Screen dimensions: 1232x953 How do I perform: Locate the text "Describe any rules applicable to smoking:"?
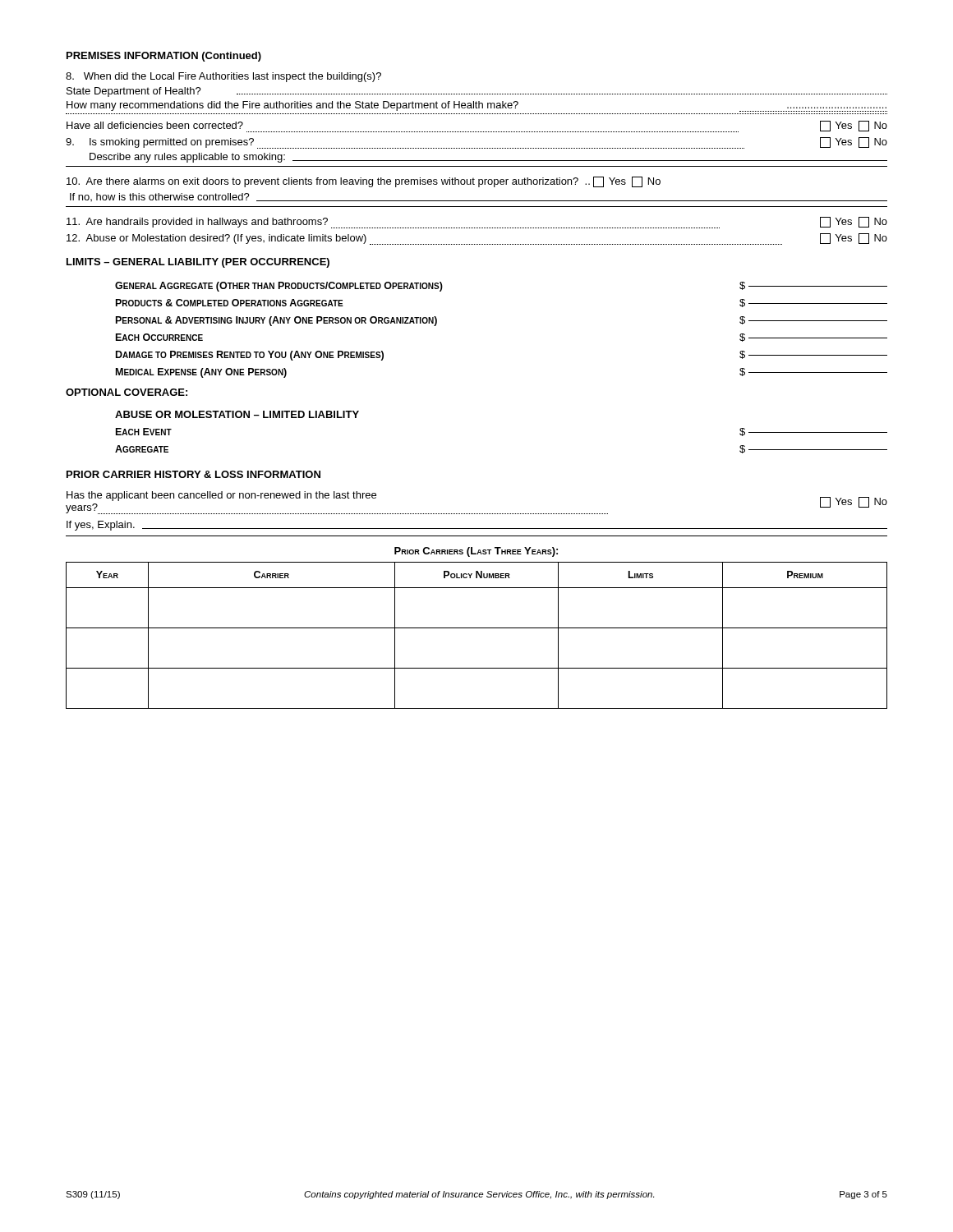488,157
